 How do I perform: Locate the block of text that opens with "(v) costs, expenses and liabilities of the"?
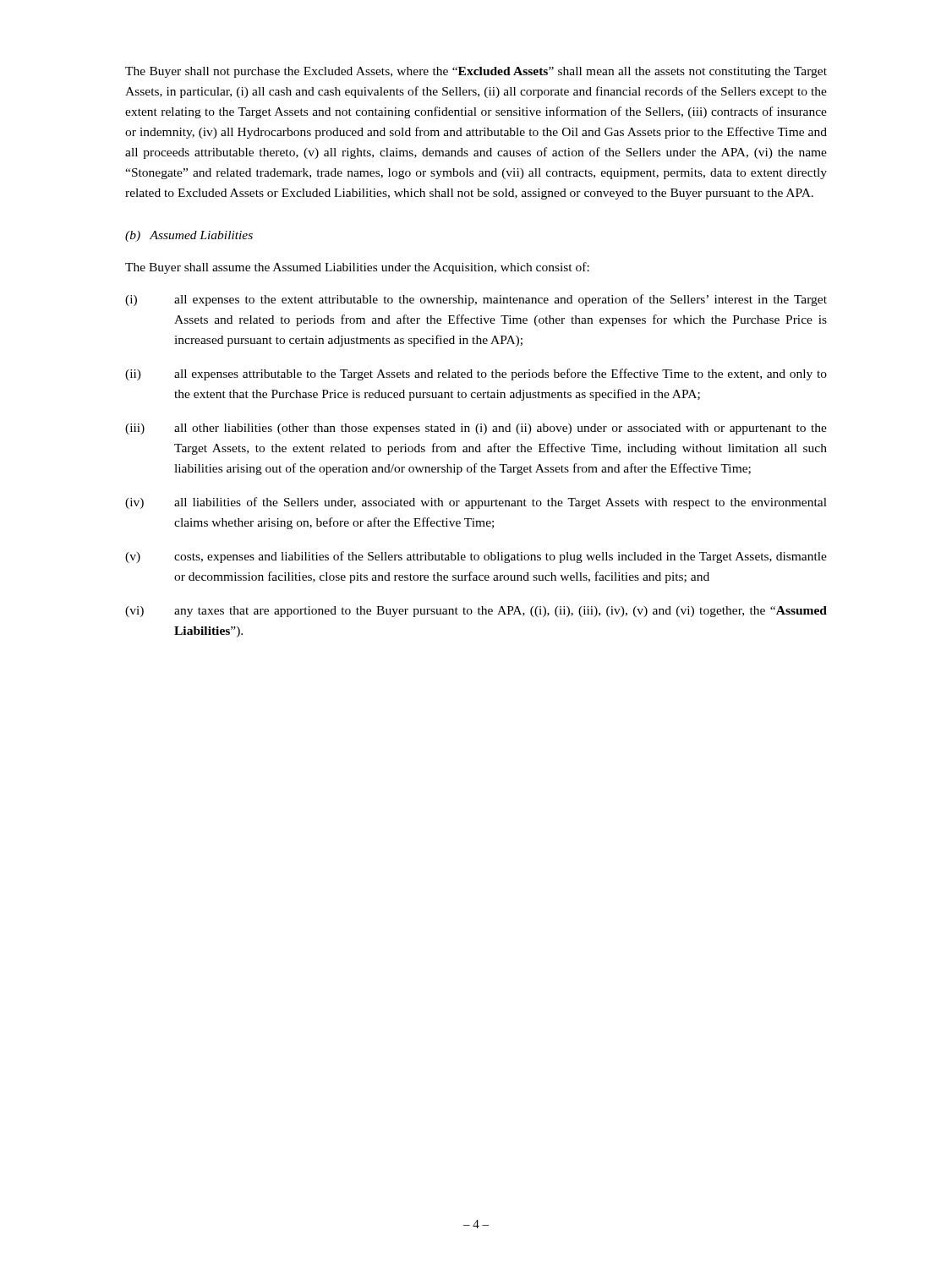tap(476, 567)
